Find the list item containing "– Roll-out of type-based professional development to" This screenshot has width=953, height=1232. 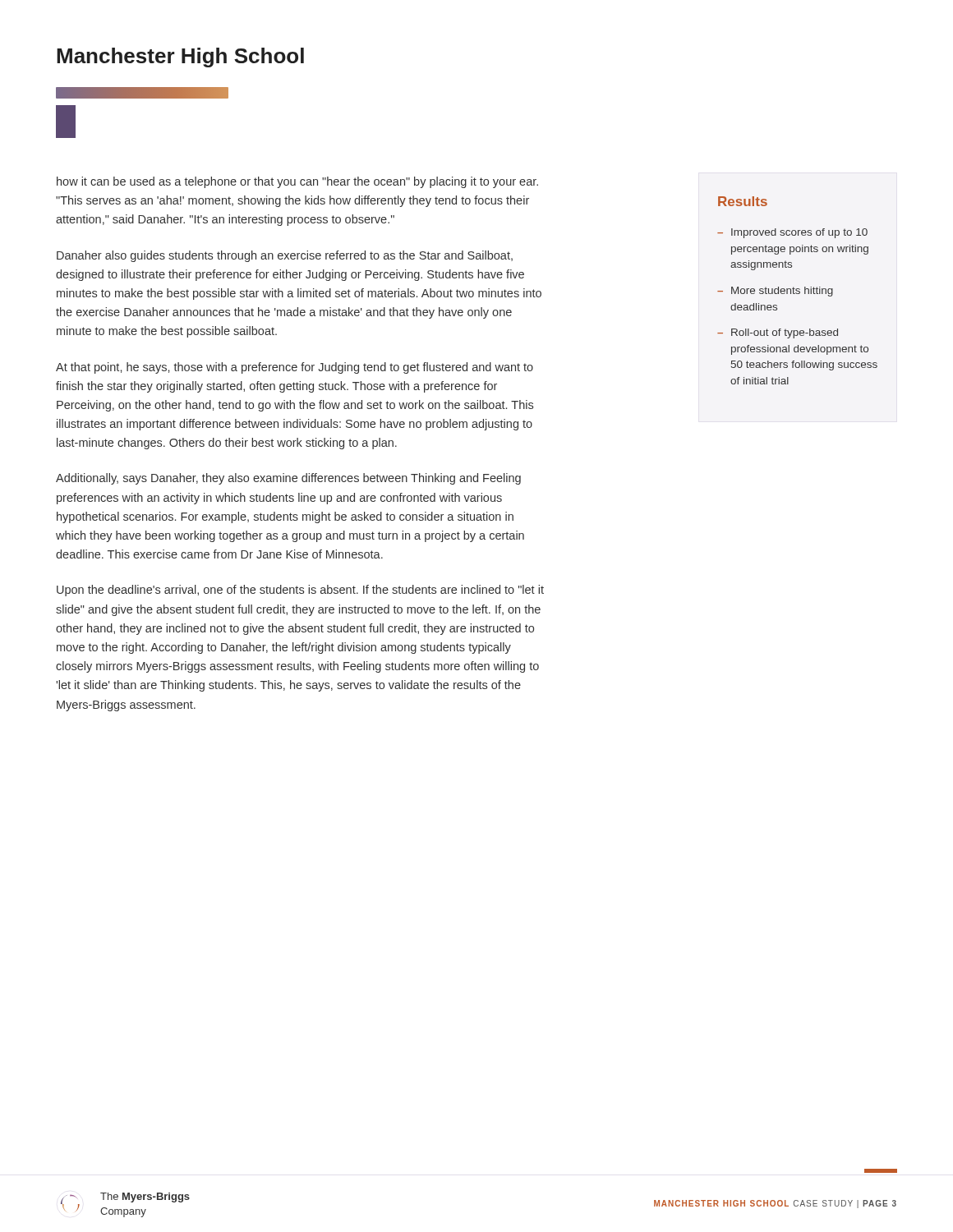pos(798,357)
